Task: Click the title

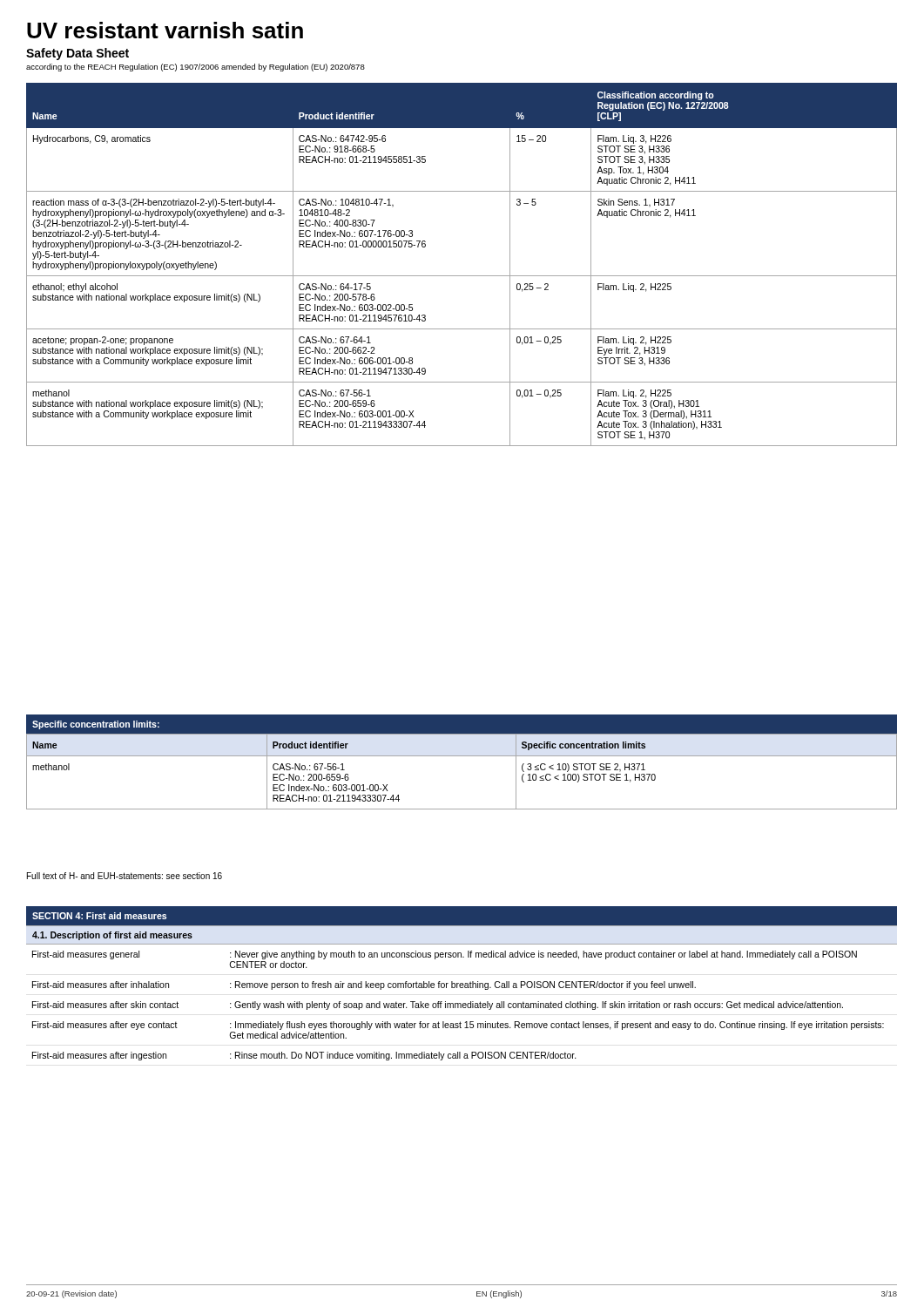Action: (165, 30)
